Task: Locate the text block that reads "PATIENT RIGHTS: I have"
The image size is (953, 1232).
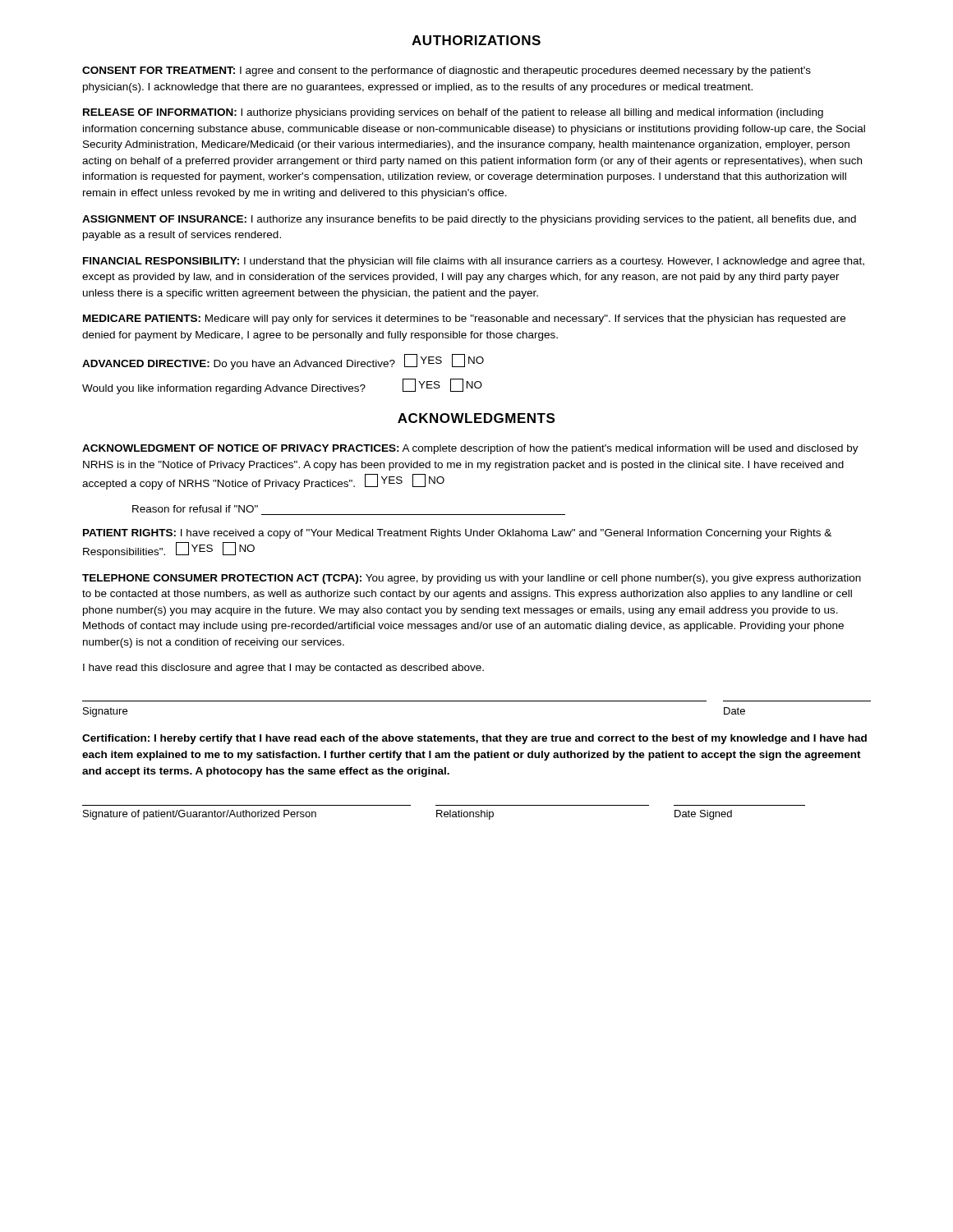Action: pyautogui.click(x=457, y=542)
